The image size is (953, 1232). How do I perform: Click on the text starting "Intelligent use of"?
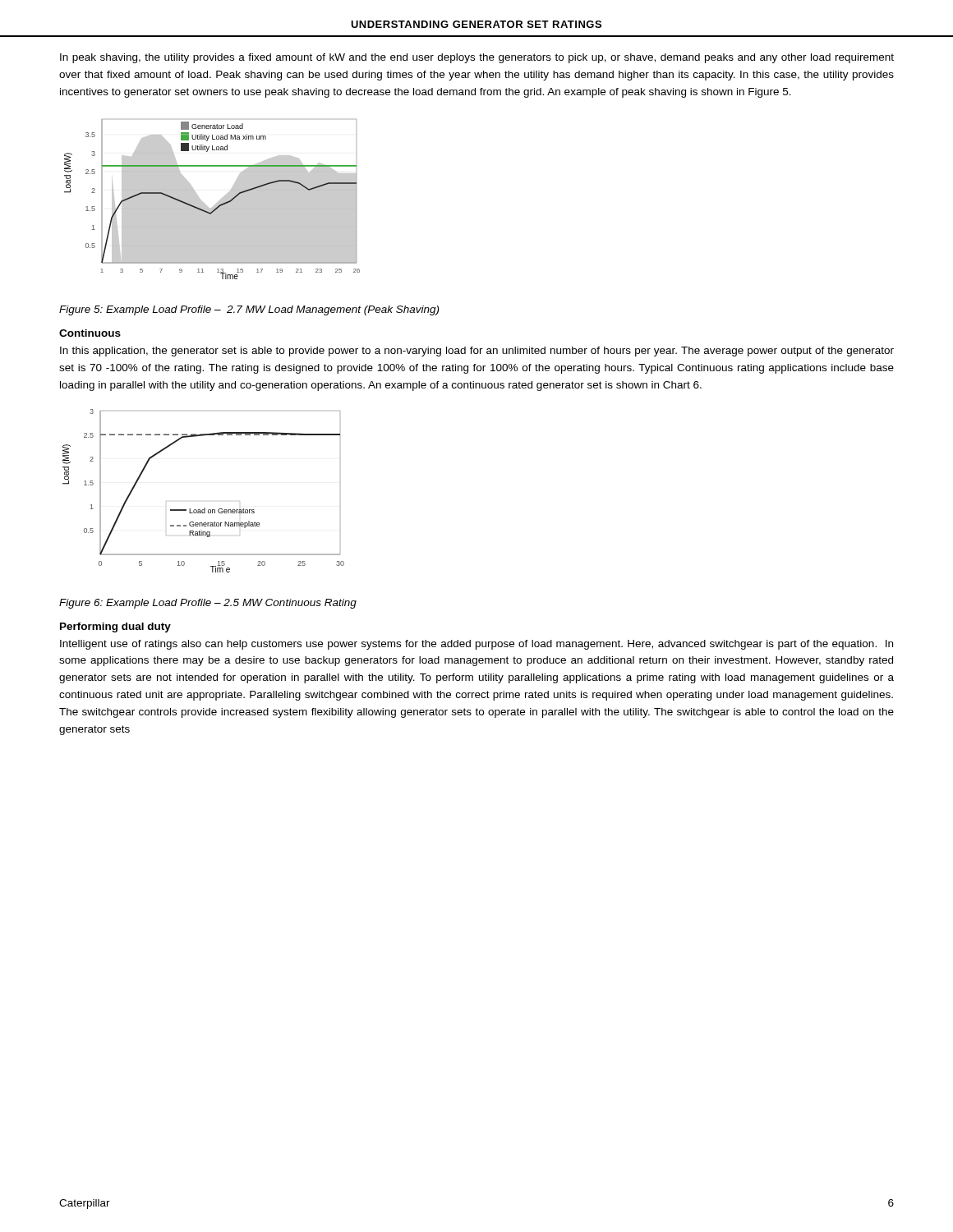coord(476,686)
